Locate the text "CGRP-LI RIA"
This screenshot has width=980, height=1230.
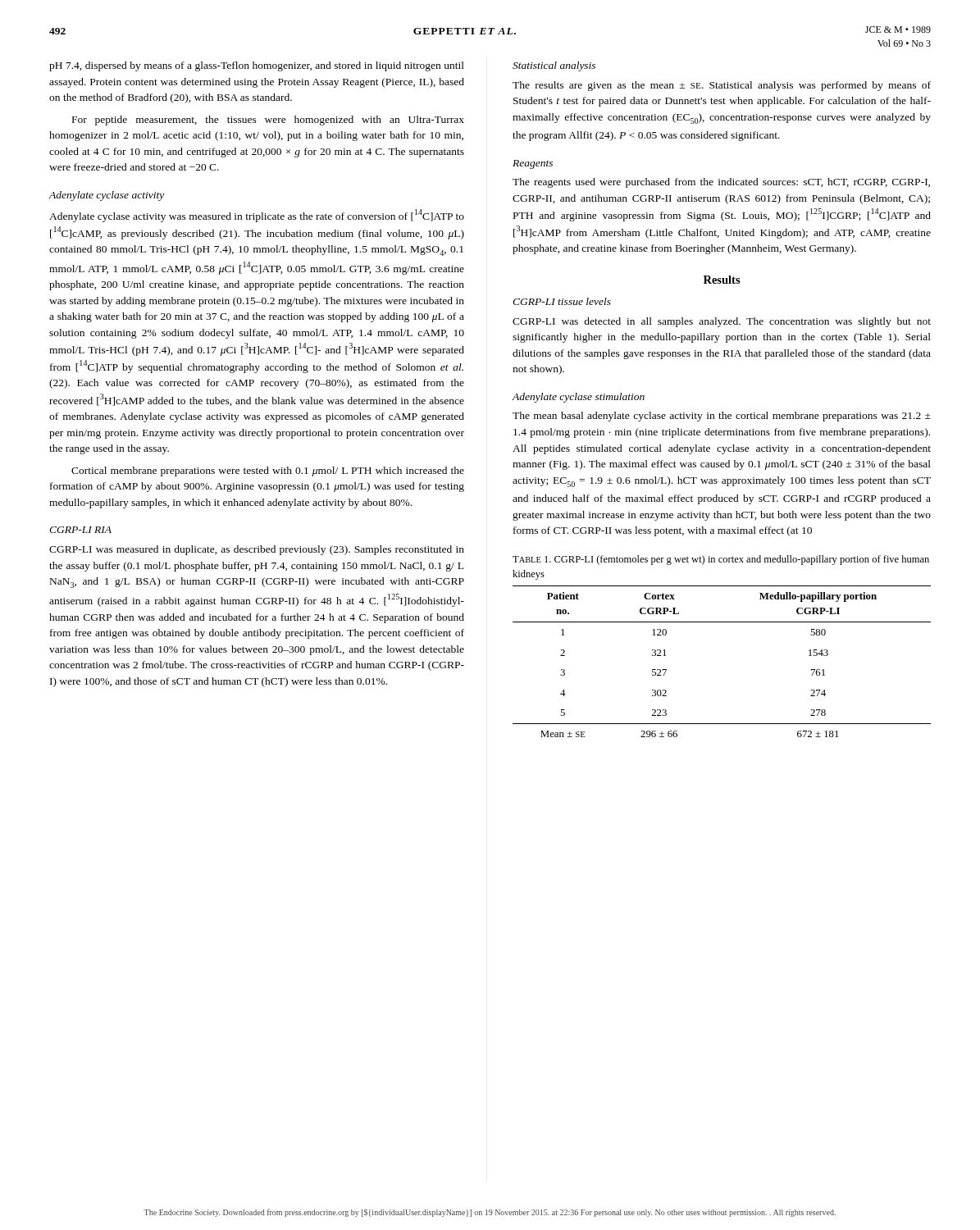point(80,530)
